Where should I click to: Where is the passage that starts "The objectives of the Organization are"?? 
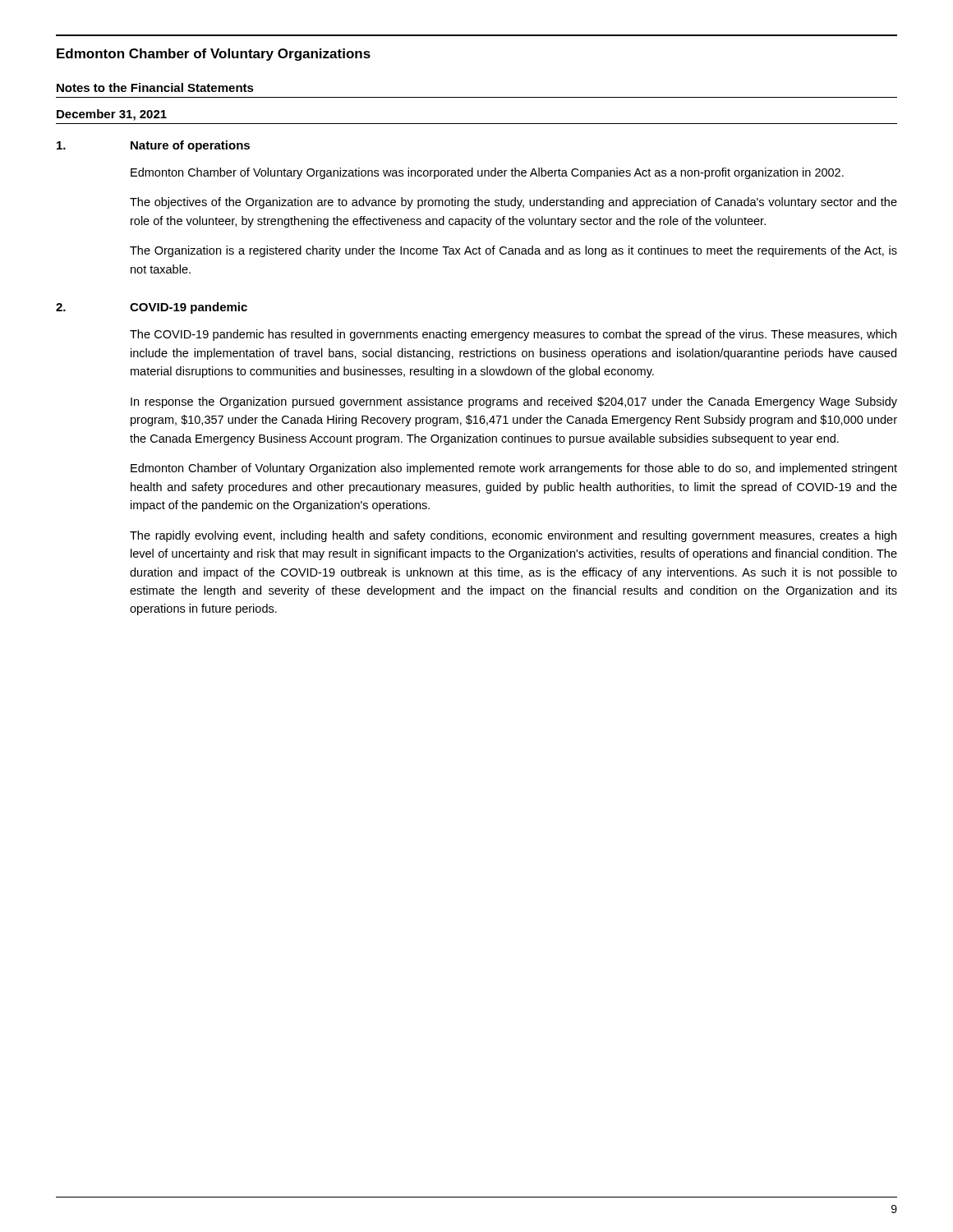[x=513, y=212]
